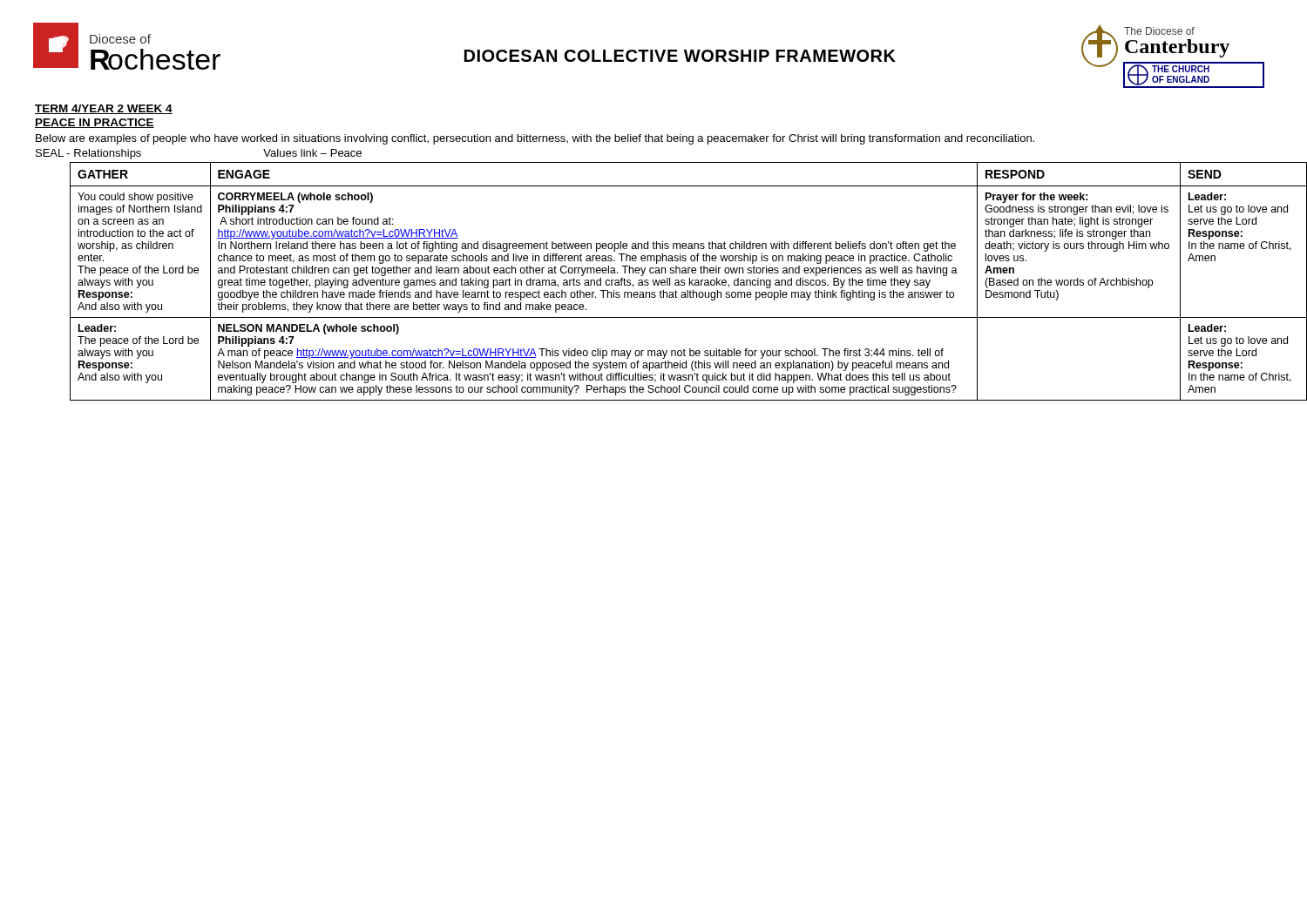Point to the block starting "Below are examples of people who have worked"
Image resolution: width=1307 pixels, height=924 pixels.
pyautogui.click(x=535, y=138)
